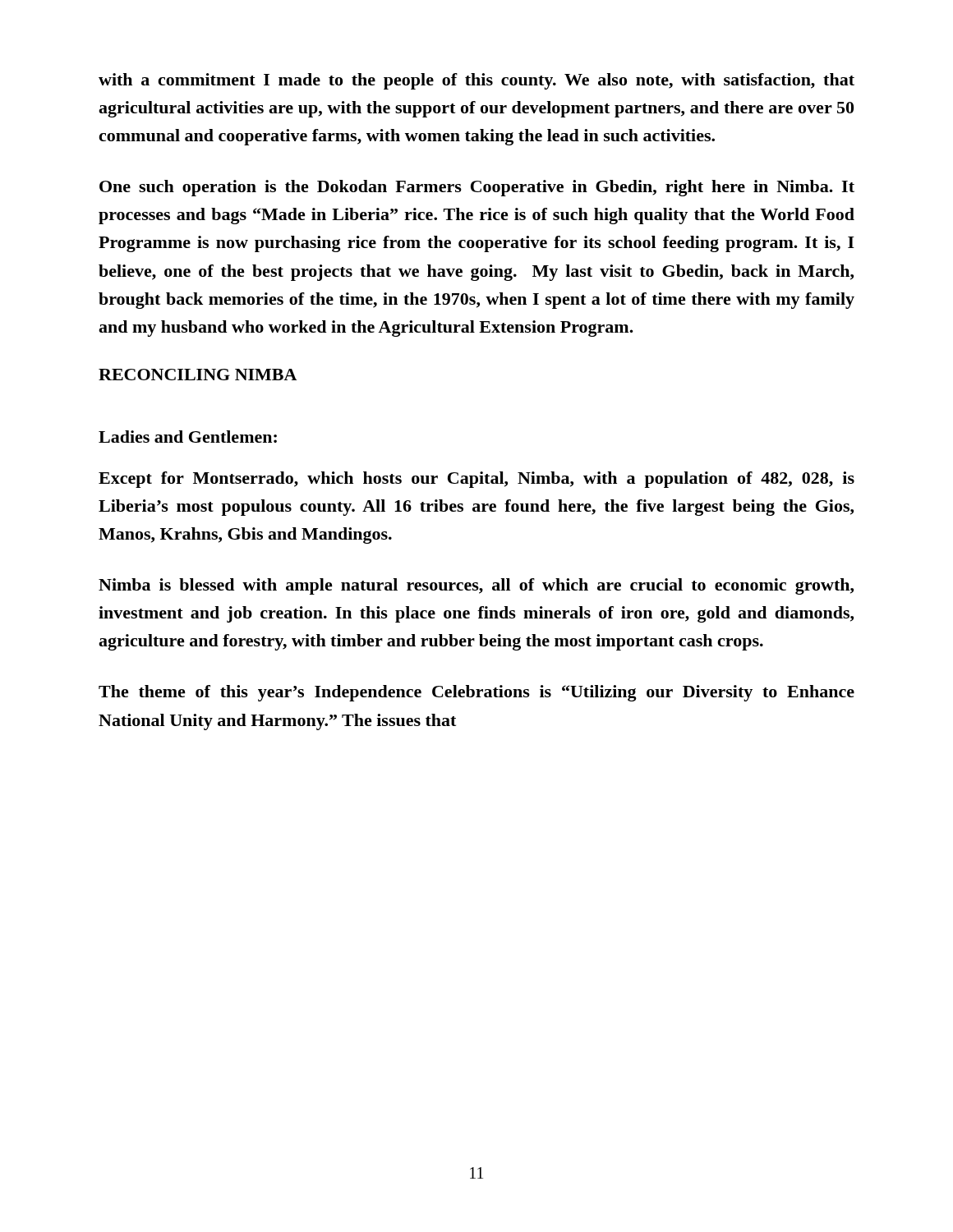
Task: Where is the passage that starts "Nimba is blessed with"?
Action: pos(476,612)
